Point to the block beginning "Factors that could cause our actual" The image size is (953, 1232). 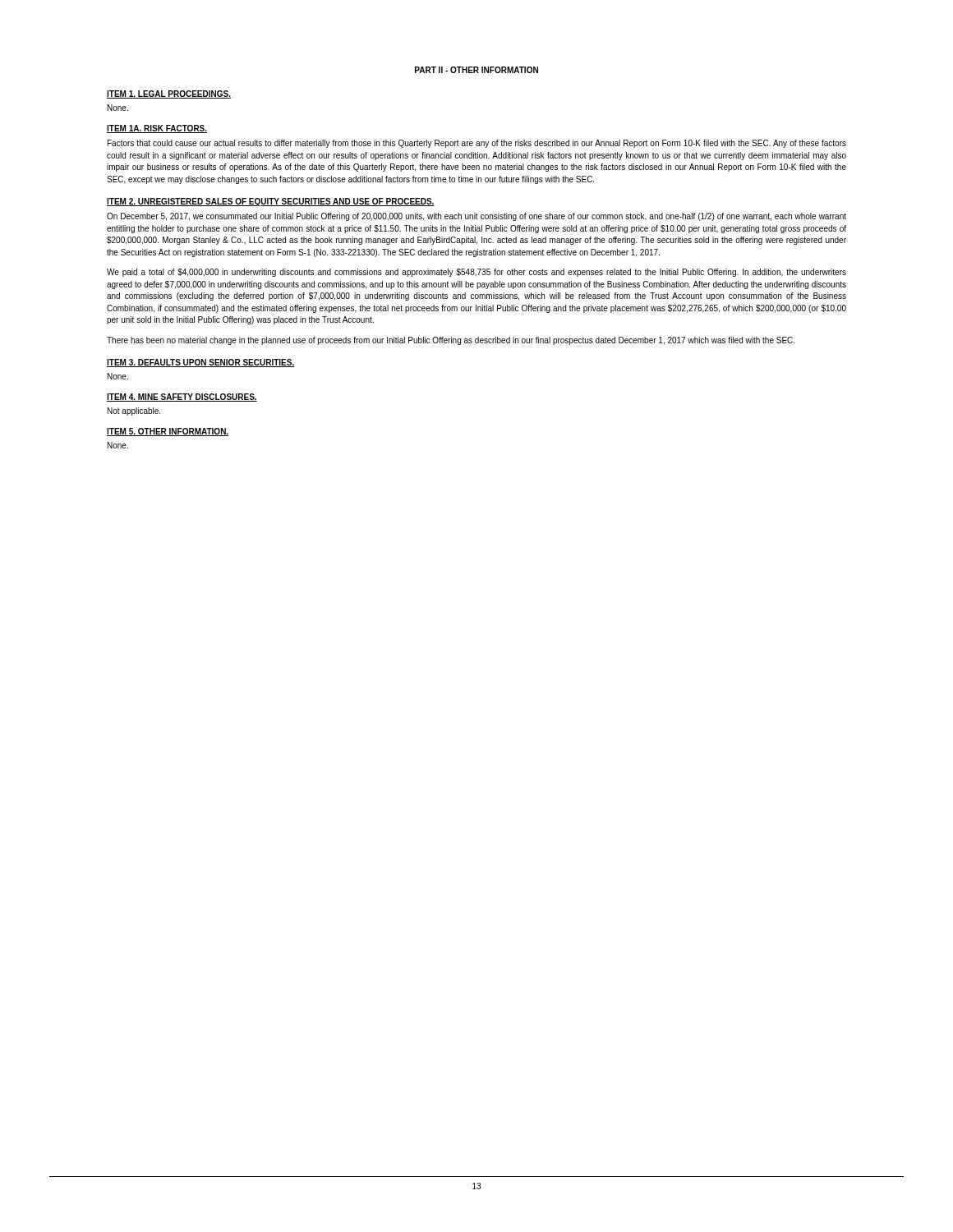pos(476,161)
